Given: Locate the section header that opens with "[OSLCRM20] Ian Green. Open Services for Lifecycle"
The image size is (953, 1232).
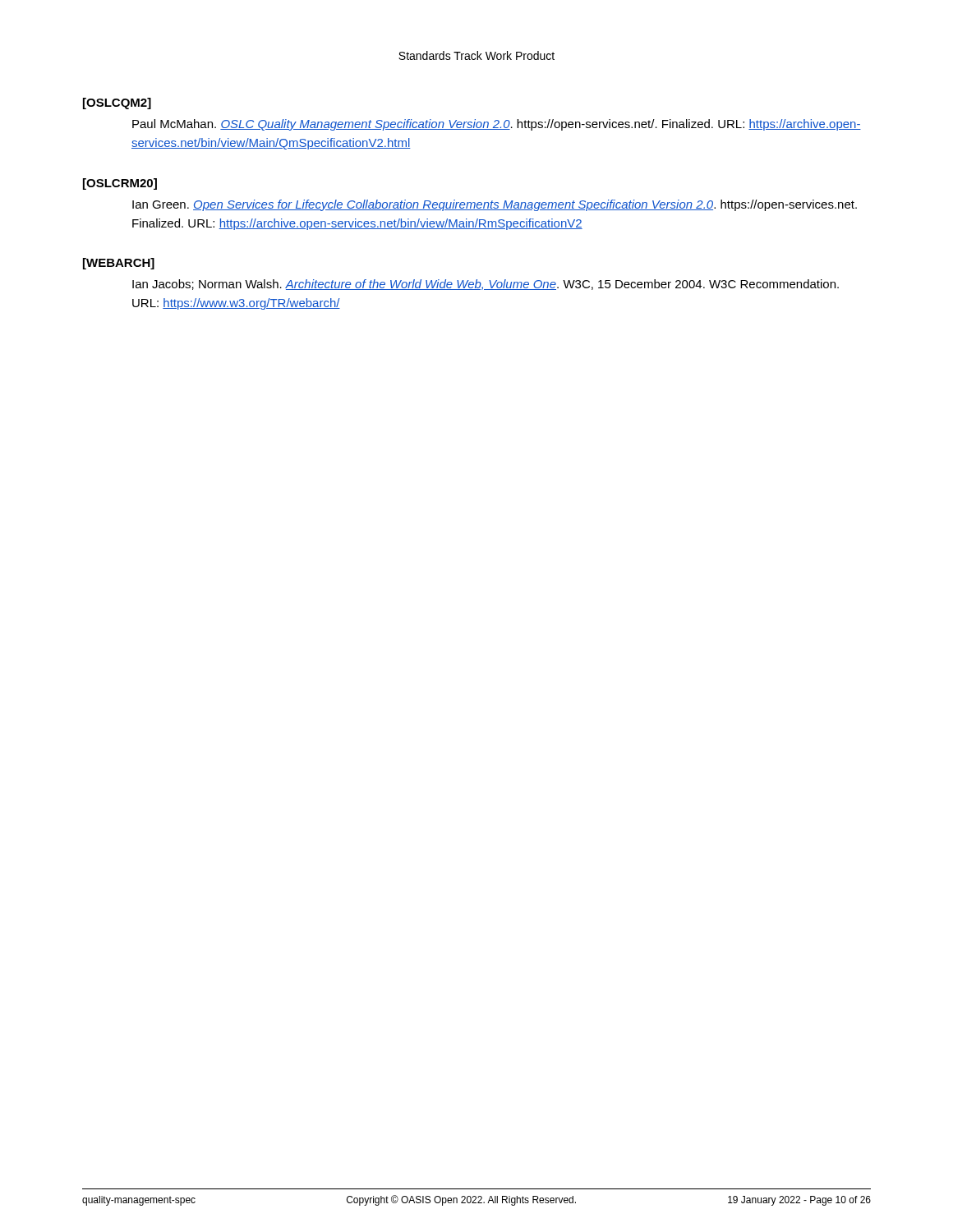Looking at the screenshot, I should [x=476, y=204].
